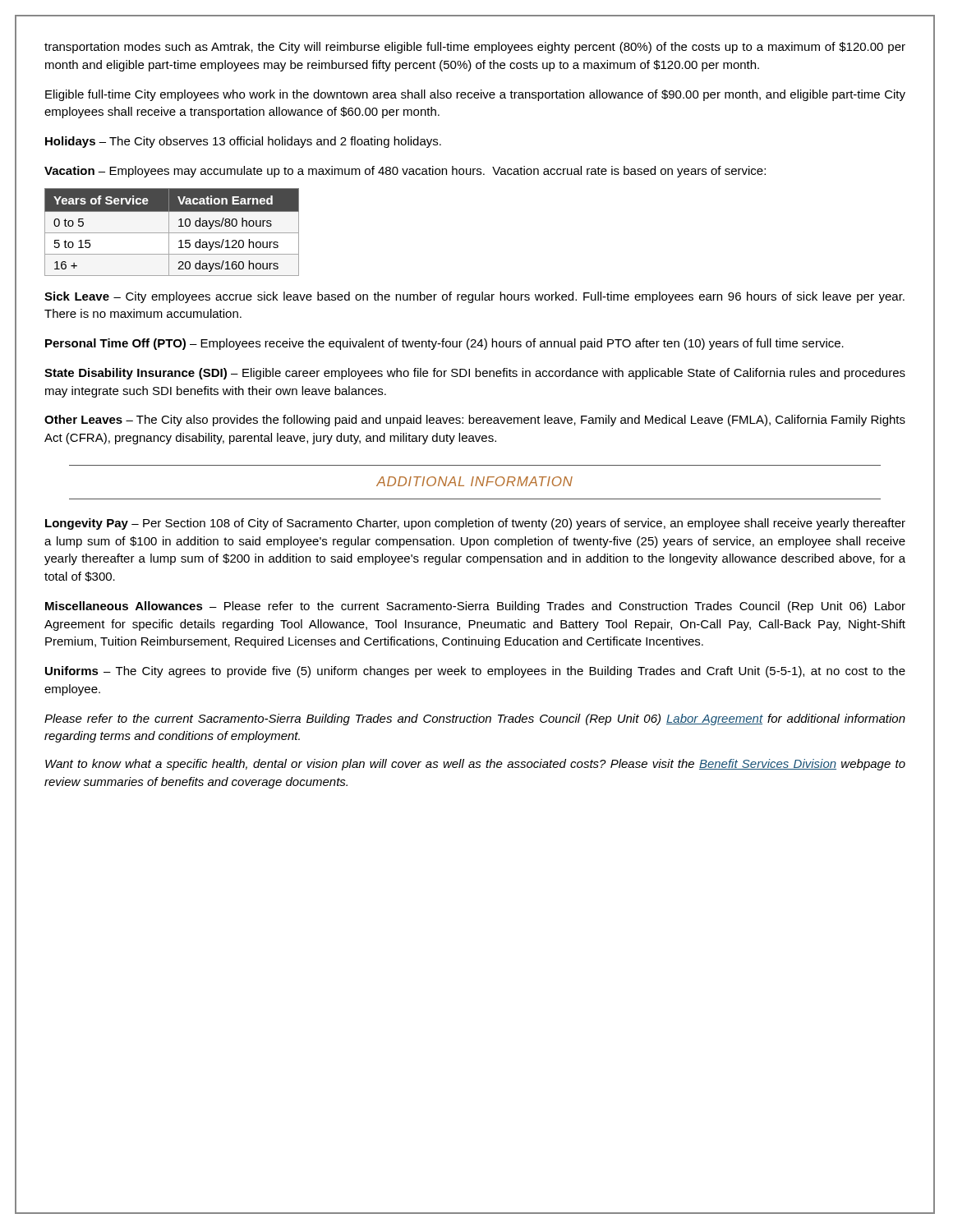This screenshot has height=1232, width=953.
Task: Click on the text starting "Sick Leave – City employees"
Action: pos(475,305)
